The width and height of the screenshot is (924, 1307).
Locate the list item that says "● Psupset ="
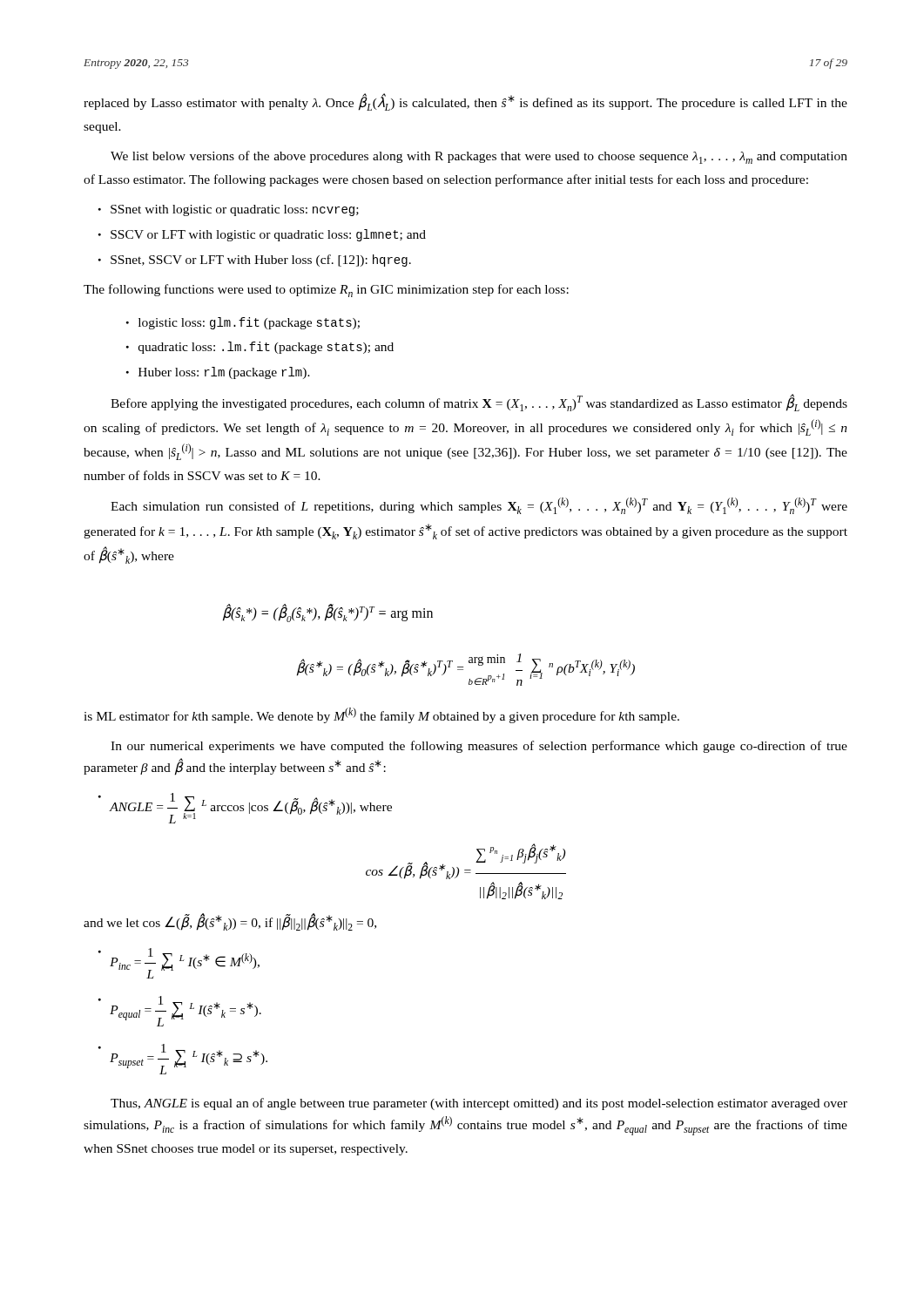click(183, 1059)
